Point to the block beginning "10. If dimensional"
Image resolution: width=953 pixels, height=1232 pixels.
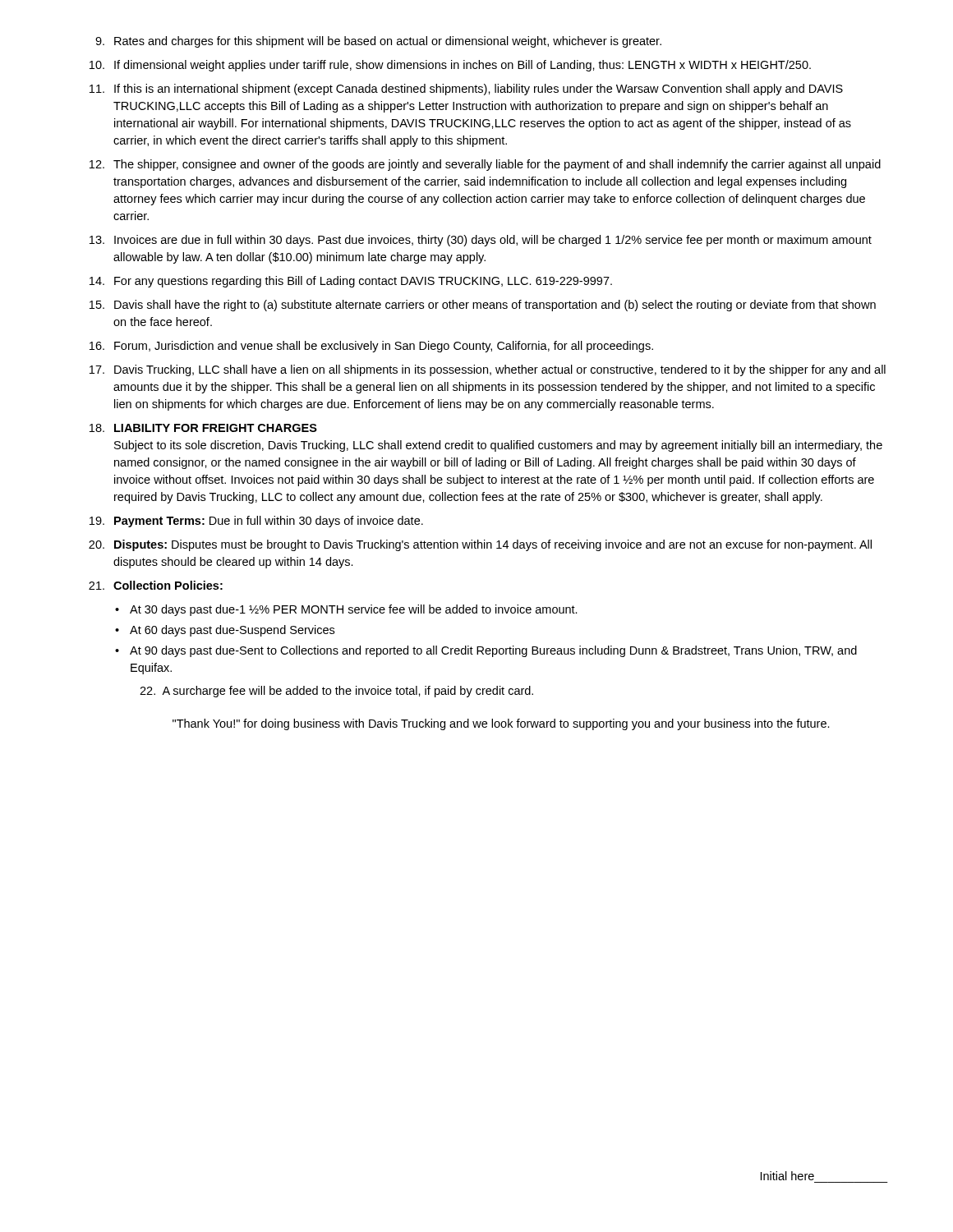click(476, 65)
